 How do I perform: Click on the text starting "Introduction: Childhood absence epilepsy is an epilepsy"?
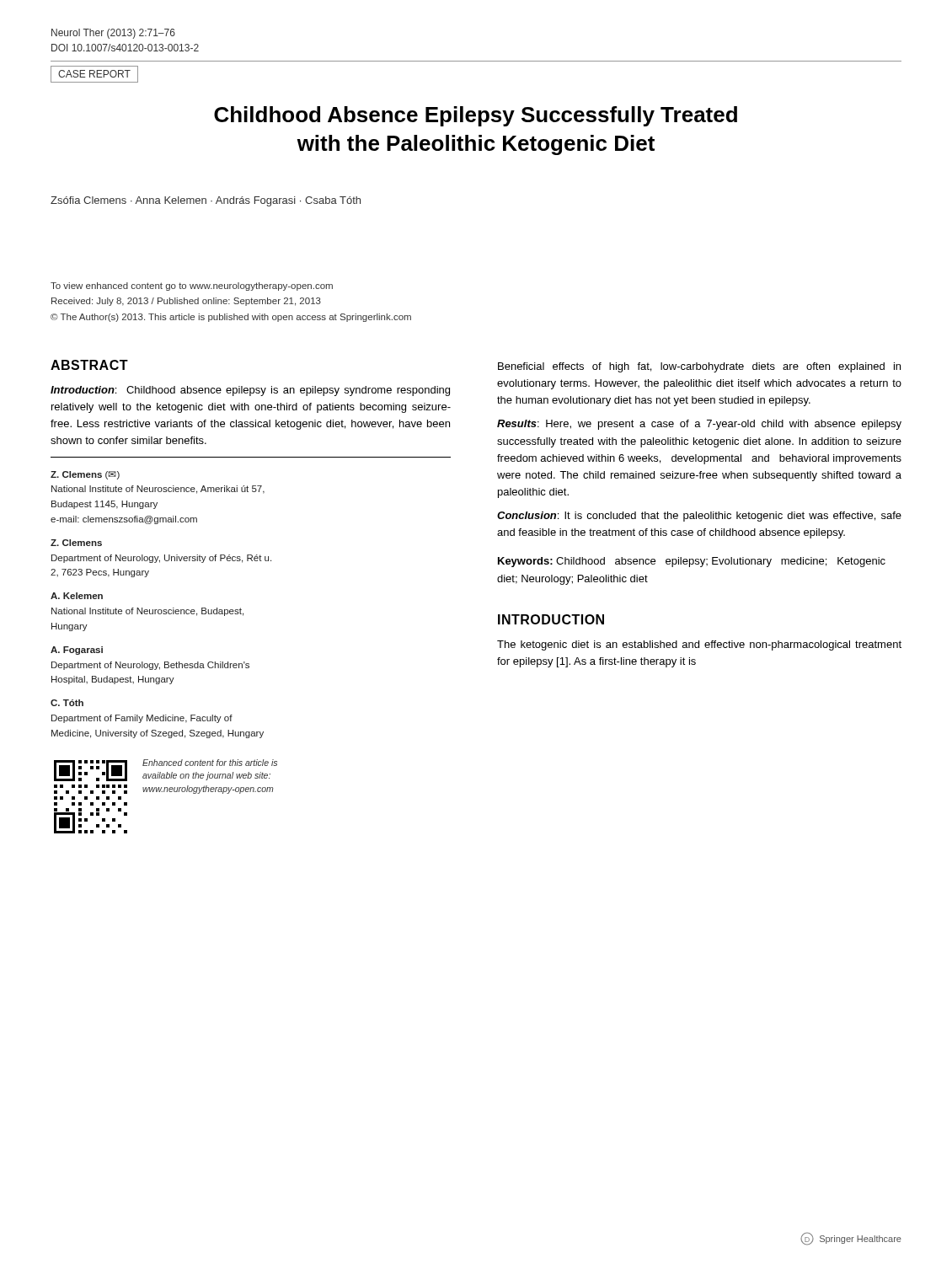coord(251,416)
